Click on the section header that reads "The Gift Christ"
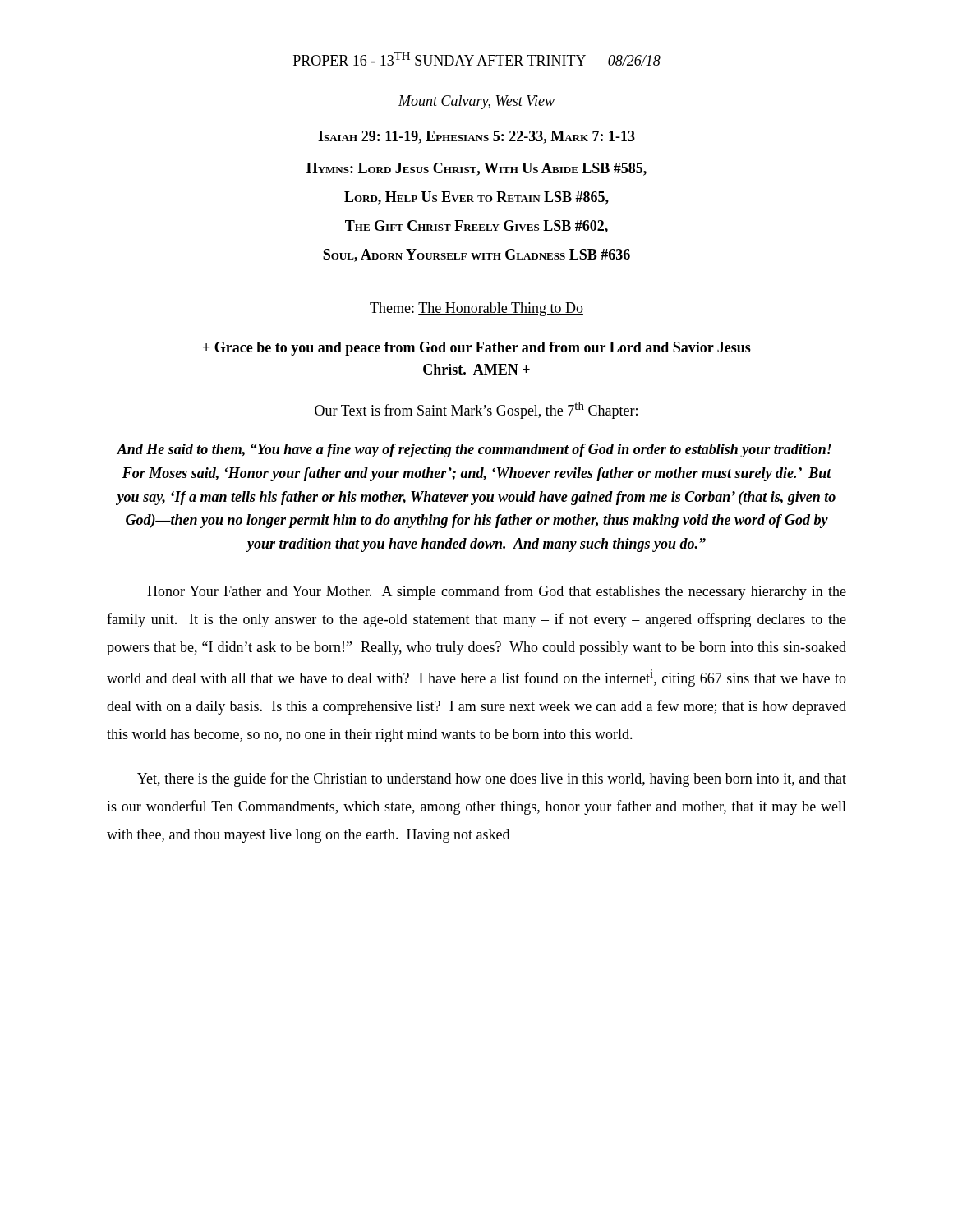This screenshot has width=953, height=1232. tap(476, 226)
